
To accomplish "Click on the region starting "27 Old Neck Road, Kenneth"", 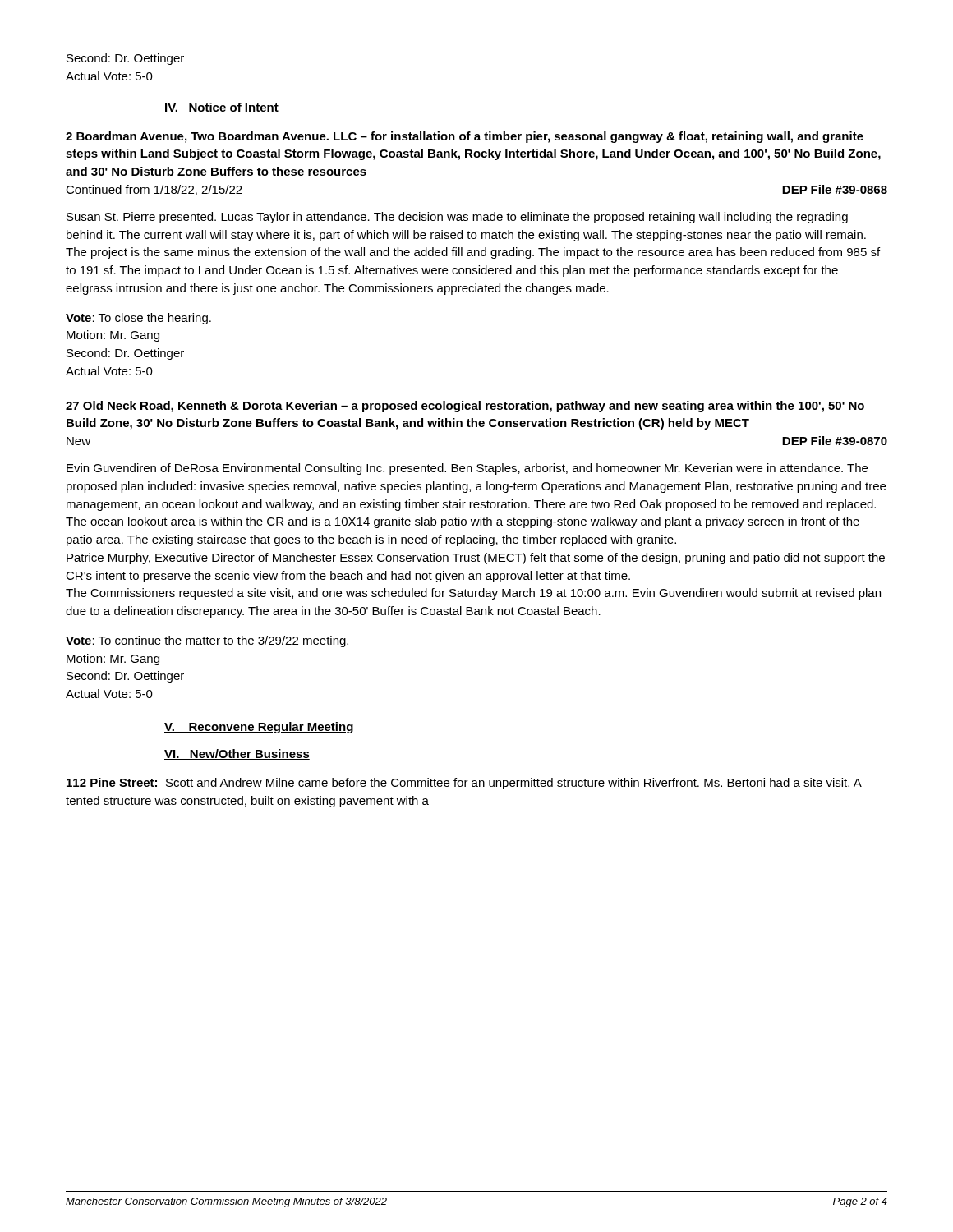I will [x=465, y=414].
